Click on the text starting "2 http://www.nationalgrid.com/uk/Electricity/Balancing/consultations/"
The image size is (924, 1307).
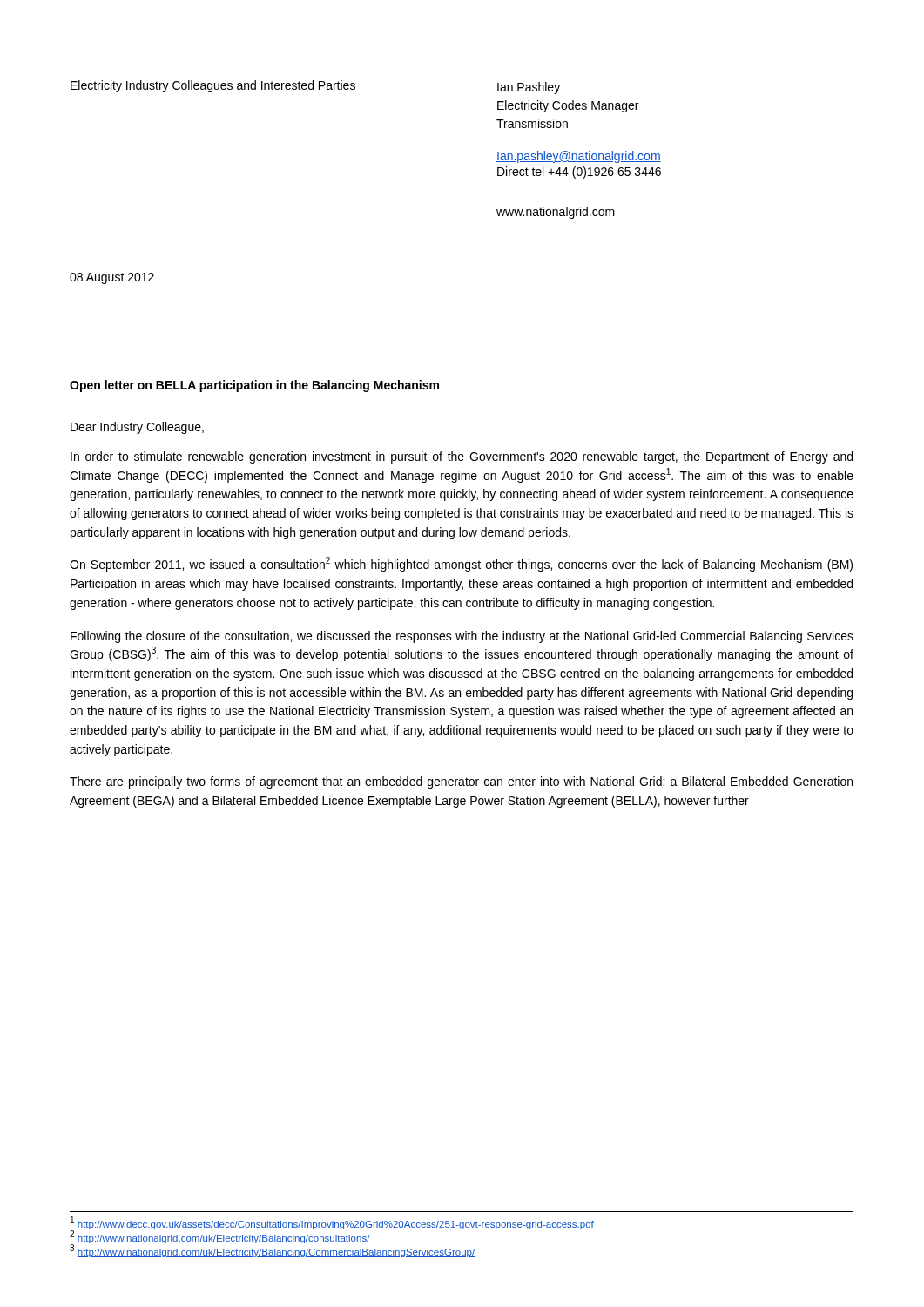tap(220, 1237)
